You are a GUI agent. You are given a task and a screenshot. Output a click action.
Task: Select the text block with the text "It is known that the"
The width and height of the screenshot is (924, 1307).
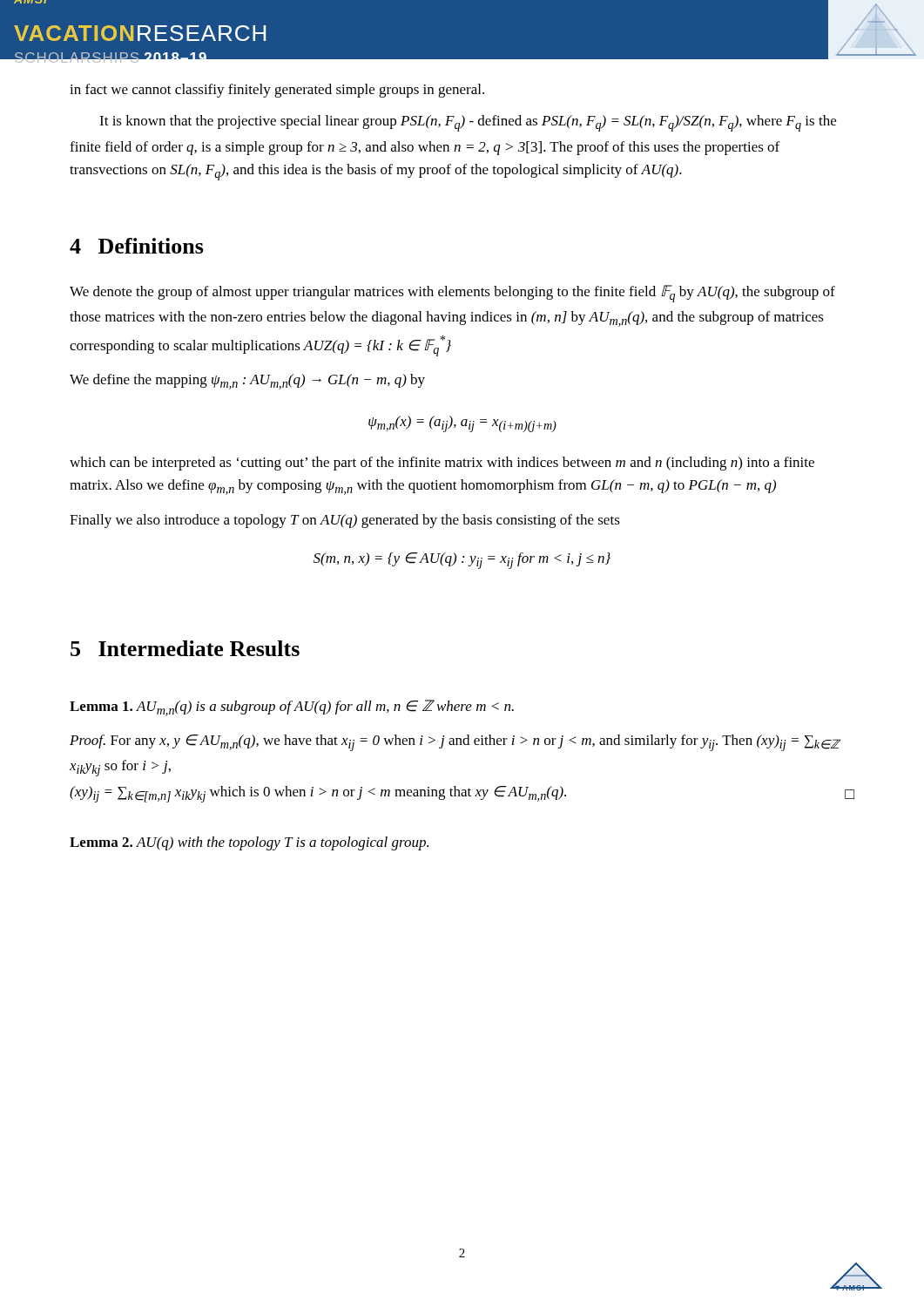pyautogui.click(x=453, y=147)
